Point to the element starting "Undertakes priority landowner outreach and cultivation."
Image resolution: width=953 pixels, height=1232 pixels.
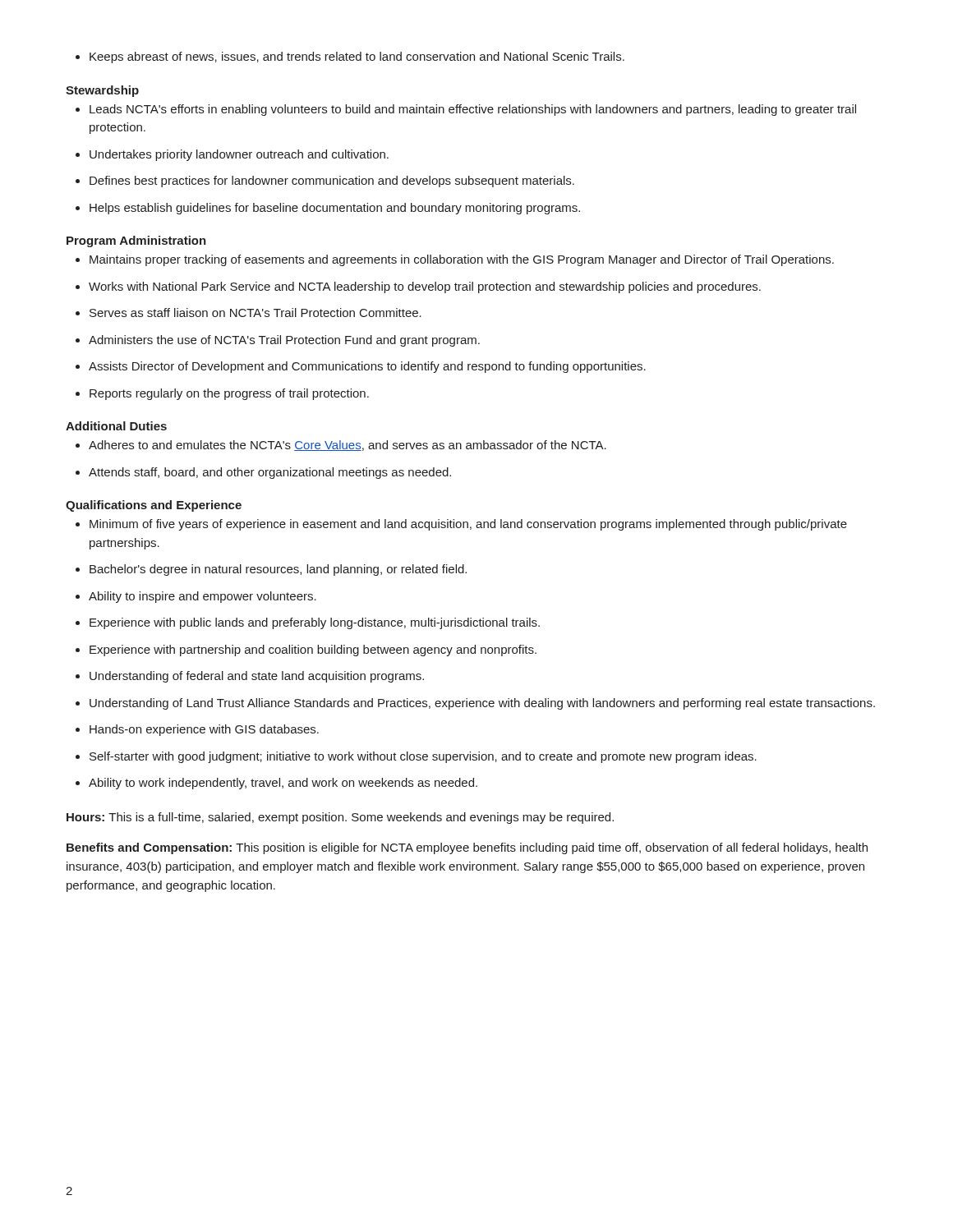coord(232,155)
